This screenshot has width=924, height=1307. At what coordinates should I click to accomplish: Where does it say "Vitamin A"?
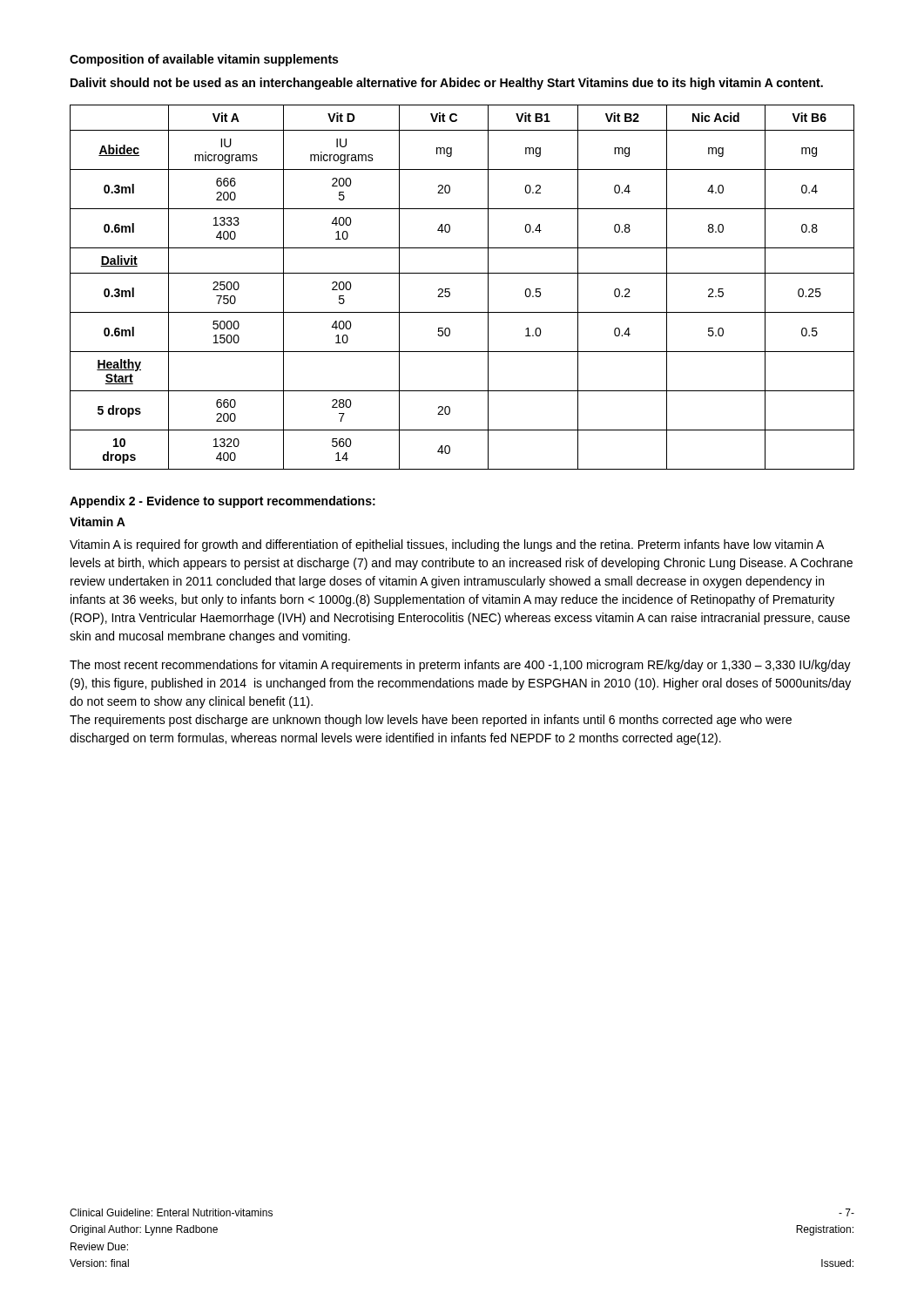tap(97, 522)
